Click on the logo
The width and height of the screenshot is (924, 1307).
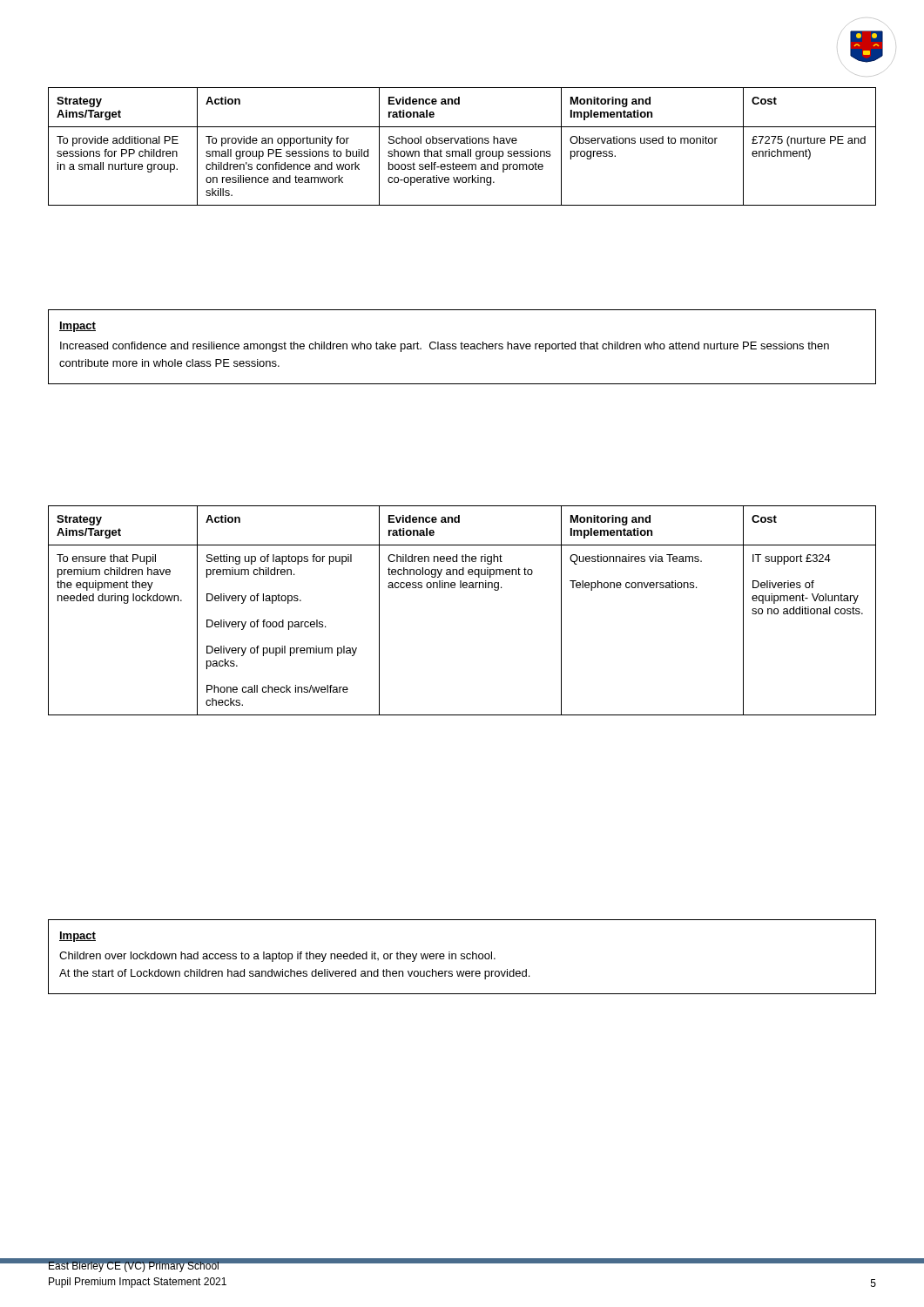(x=867, y=47)
